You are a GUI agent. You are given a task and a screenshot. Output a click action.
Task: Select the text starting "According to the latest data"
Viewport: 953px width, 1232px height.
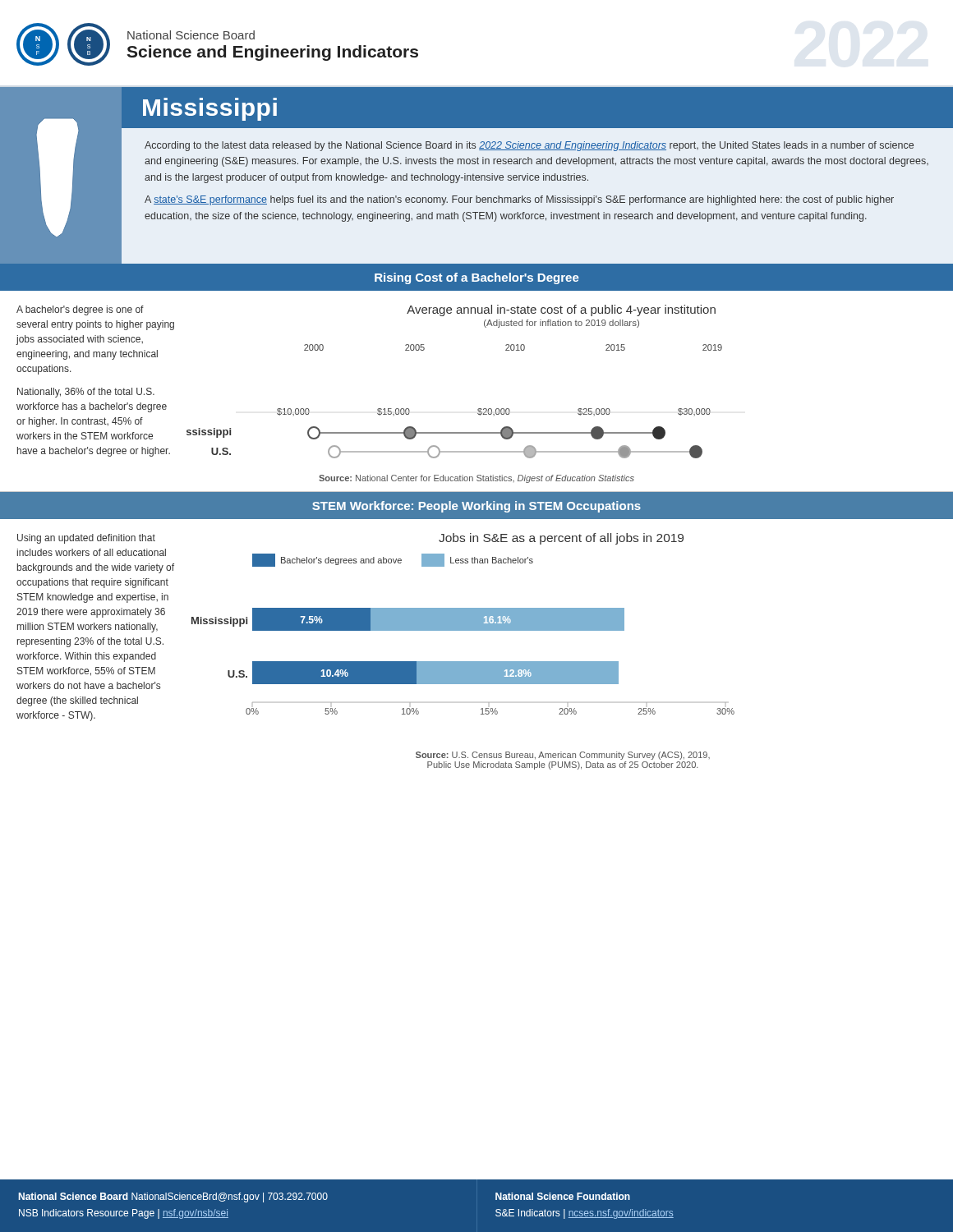click(x=537, y=181)
